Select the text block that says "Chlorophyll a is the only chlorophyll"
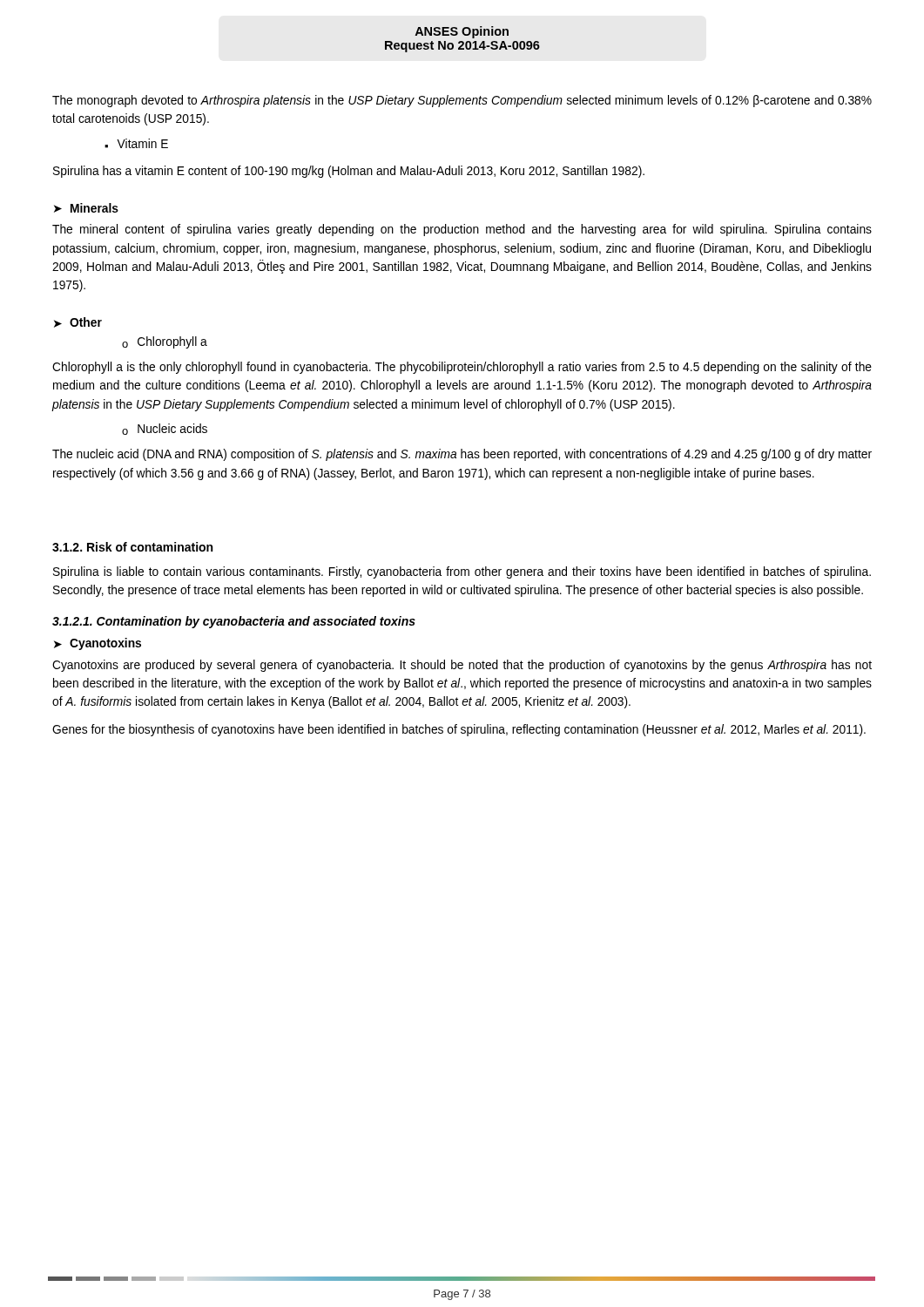This screenshot has width=924, height=1307. (x=462, y=386)
